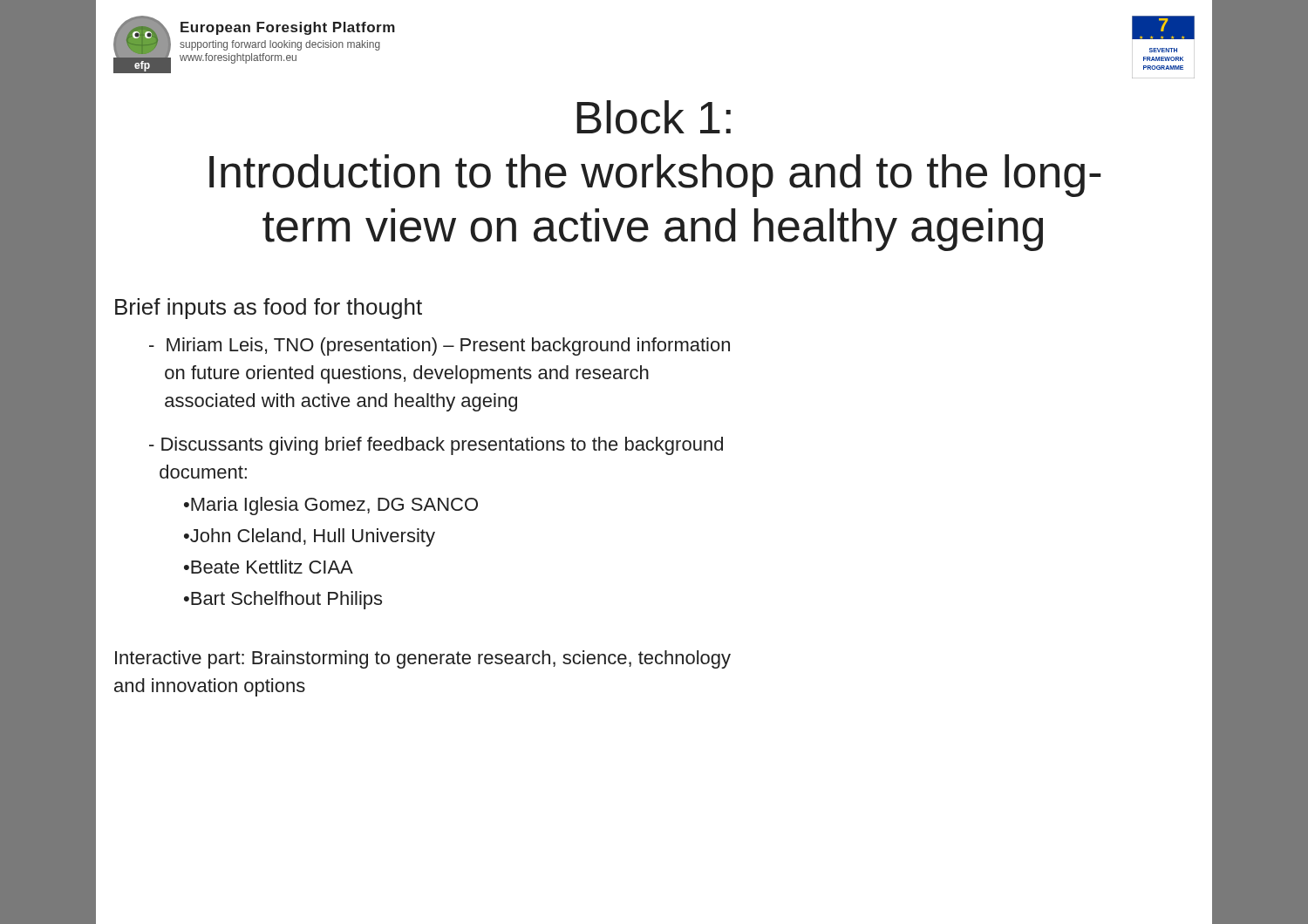Locate the list item that says "•Bart Schelfhout Philips"

click(x=283, y=599)
